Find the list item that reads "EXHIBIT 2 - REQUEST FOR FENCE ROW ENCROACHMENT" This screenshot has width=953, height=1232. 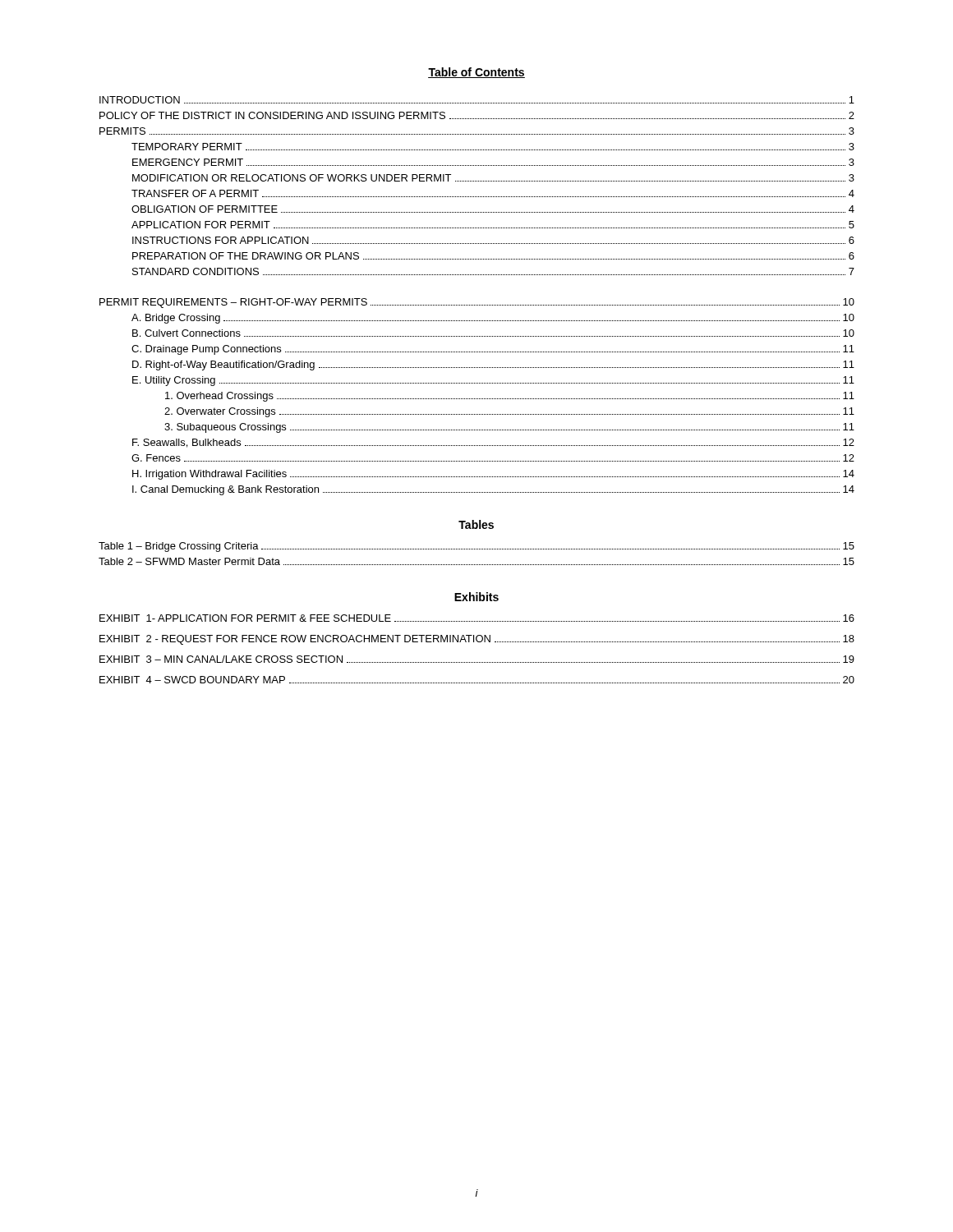pyautogui.click(x=476, y=639)
